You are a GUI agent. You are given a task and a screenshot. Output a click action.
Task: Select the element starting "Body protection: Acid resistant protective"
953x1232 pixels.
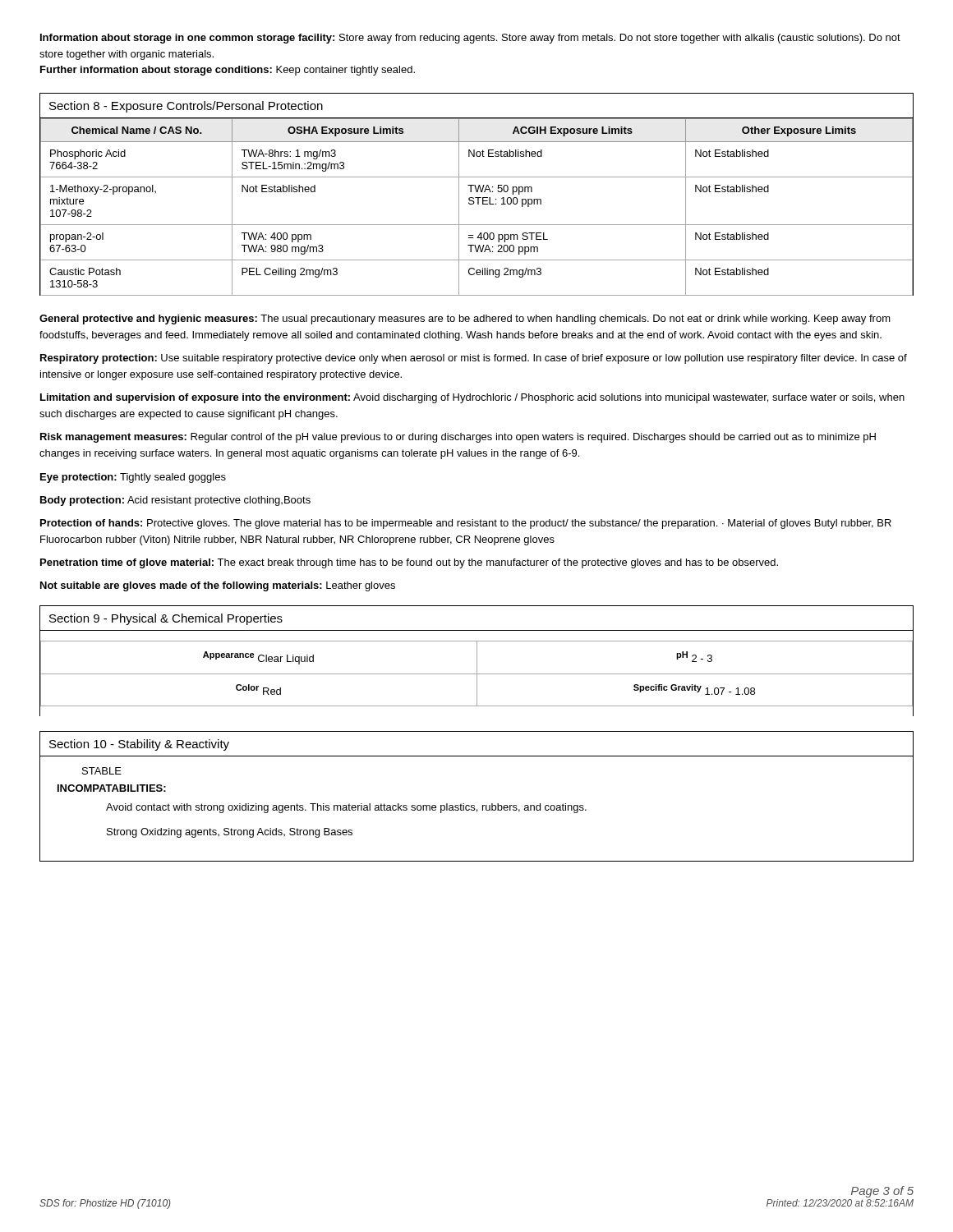pyautogui.click(x=175, y=500)
